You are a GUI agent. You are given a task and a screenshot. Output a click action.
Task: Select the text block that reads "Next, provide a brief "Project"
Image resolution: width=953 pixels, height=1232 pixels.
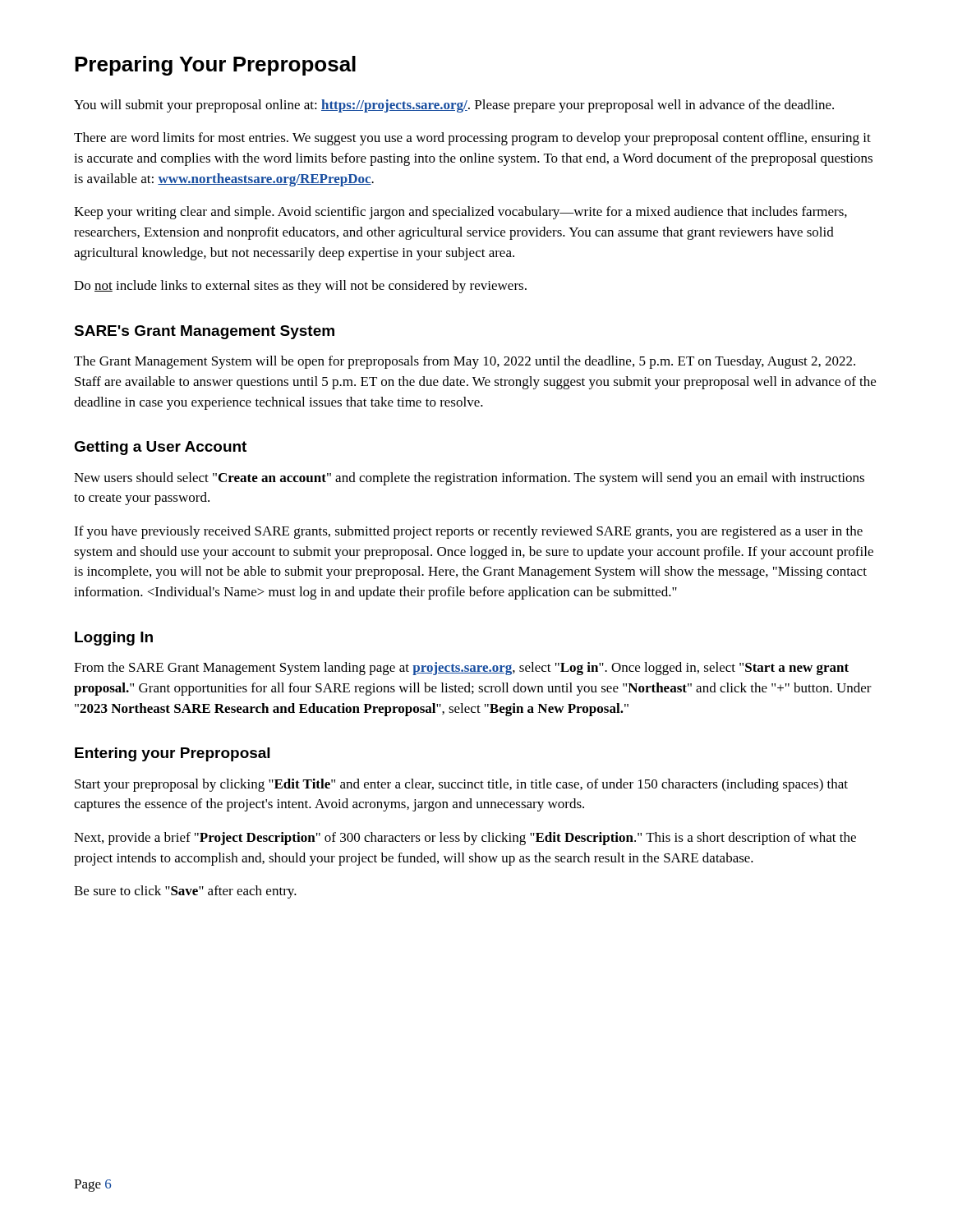click(x=465, y=847)
